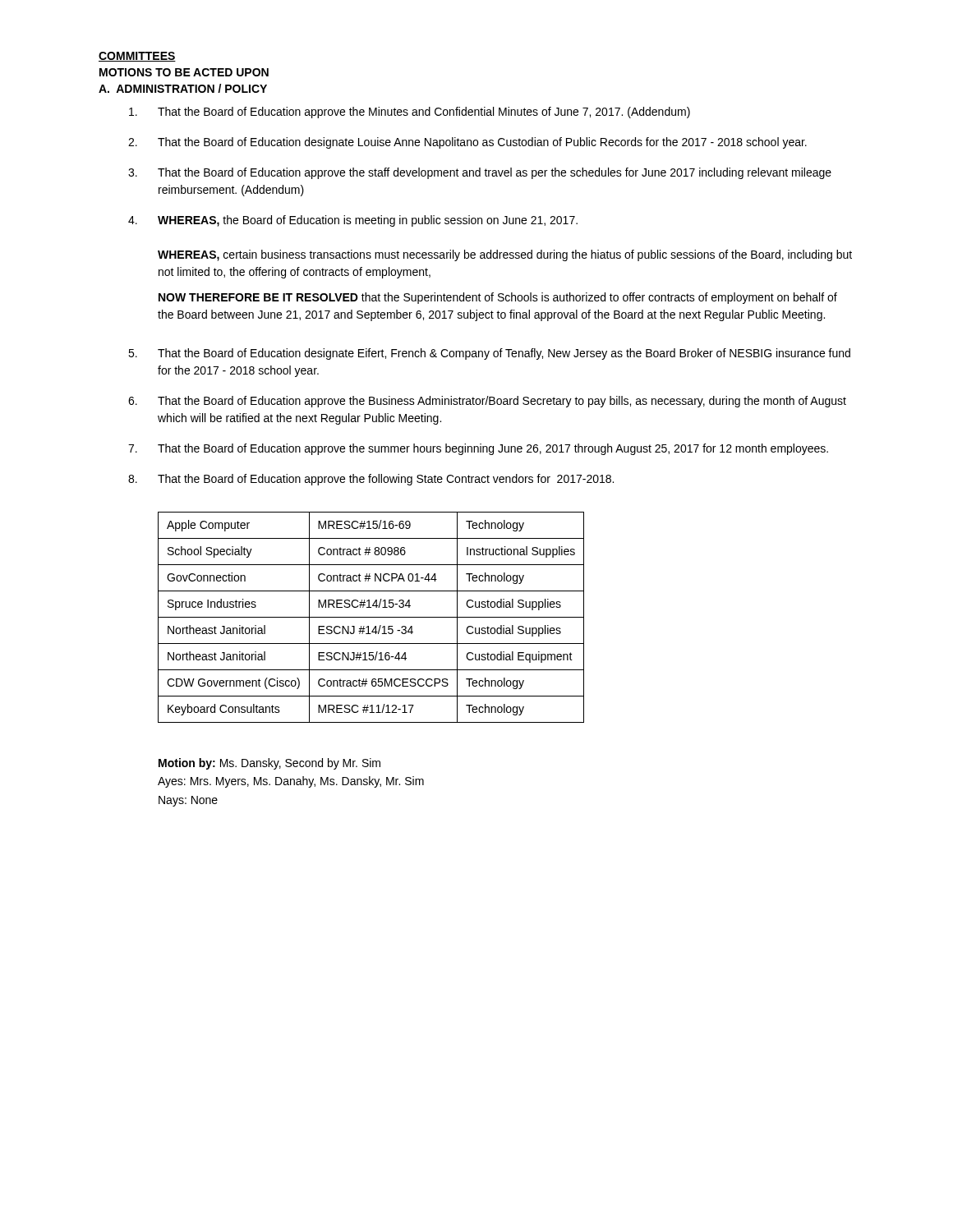Click on the text block that says "Motion by: Ms. Dansky, Second by"
The image size is (953, 1232).
pyautogui.click(x=291, y=781)
